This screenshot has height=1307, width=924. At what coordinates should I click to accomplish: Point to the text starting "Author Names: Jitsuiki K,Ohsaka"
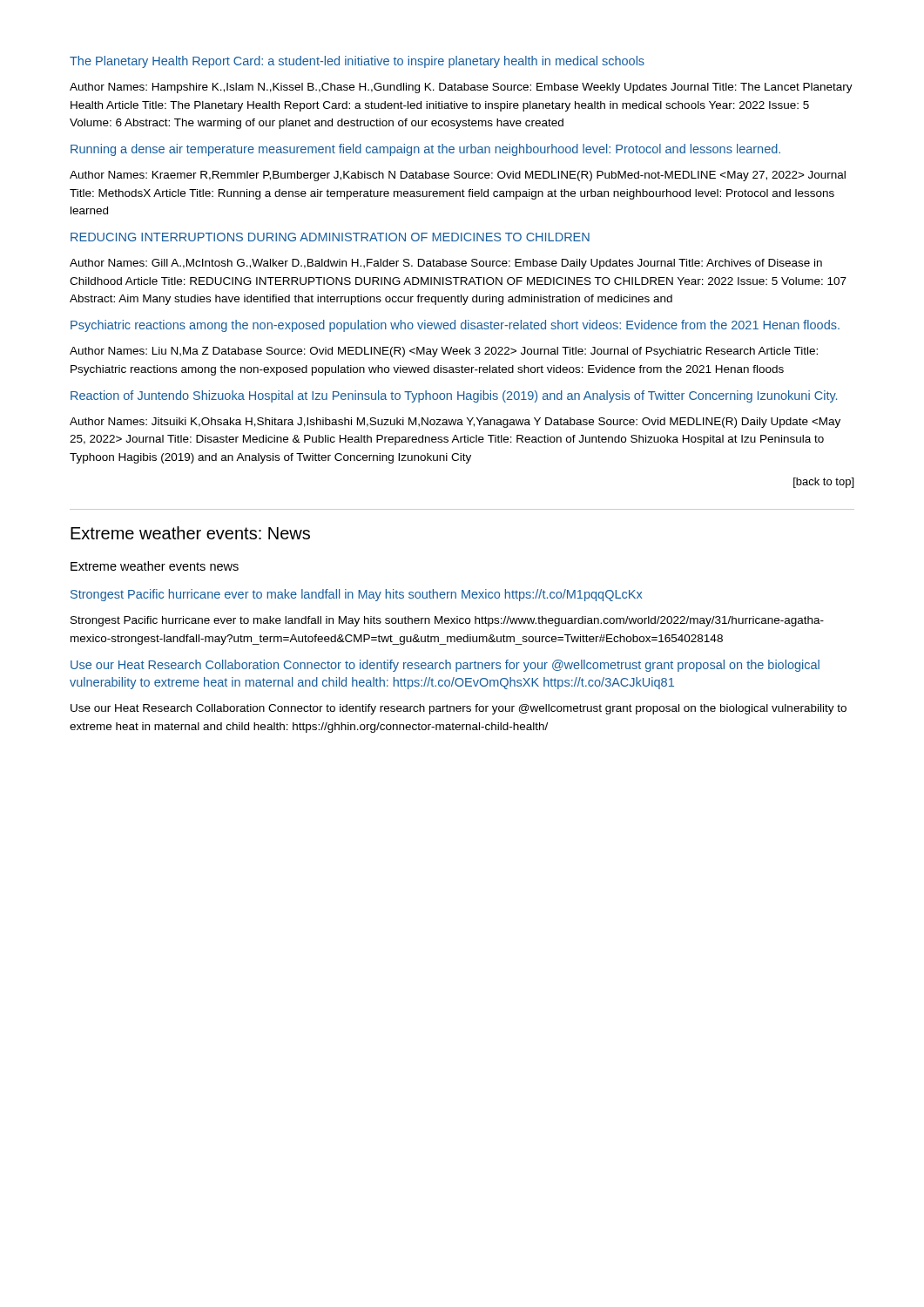[x=455, y=439]
